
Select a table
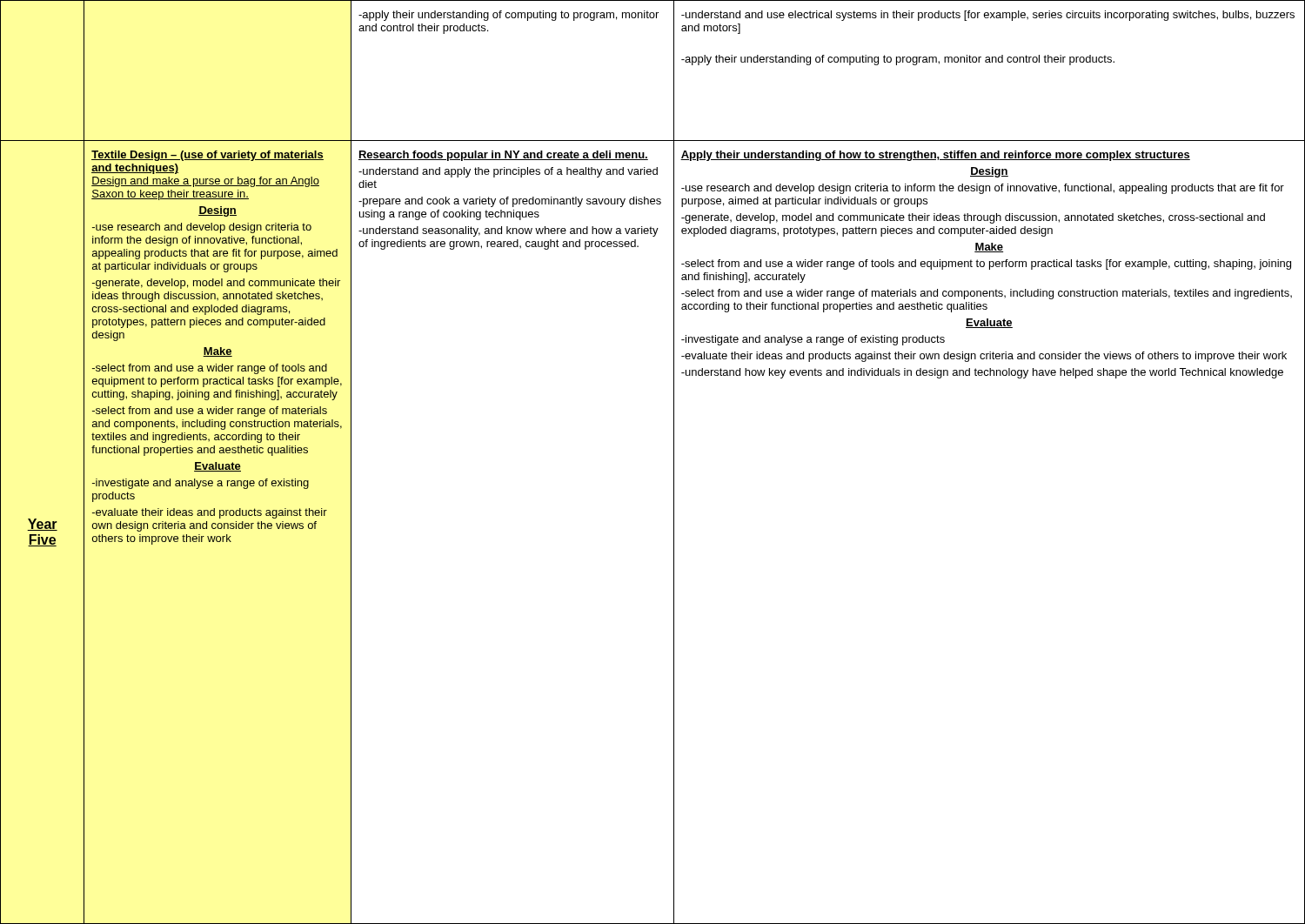click(x=652, y=462)
